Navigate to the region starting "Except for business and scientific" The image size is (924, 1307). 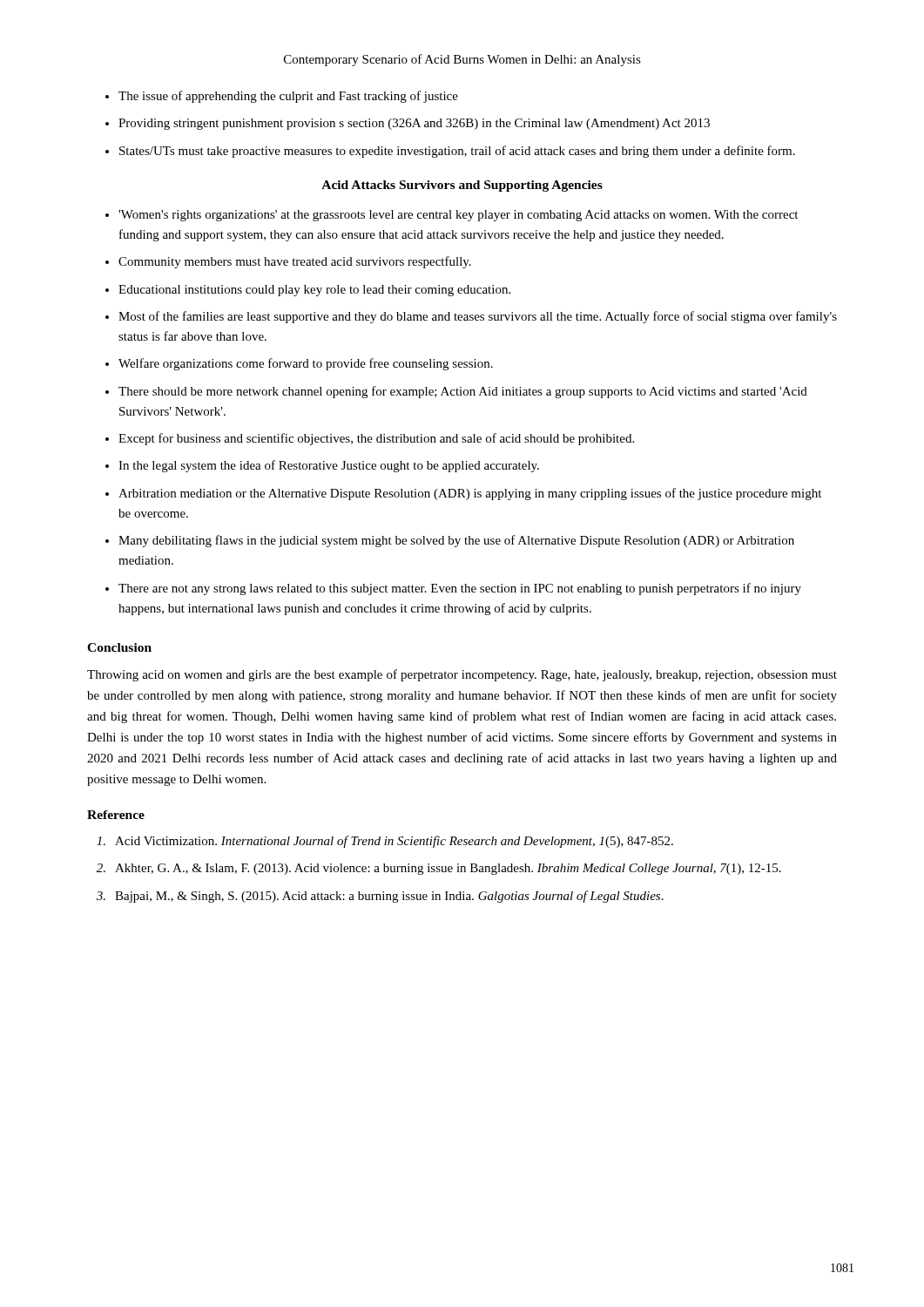[377, 438]
